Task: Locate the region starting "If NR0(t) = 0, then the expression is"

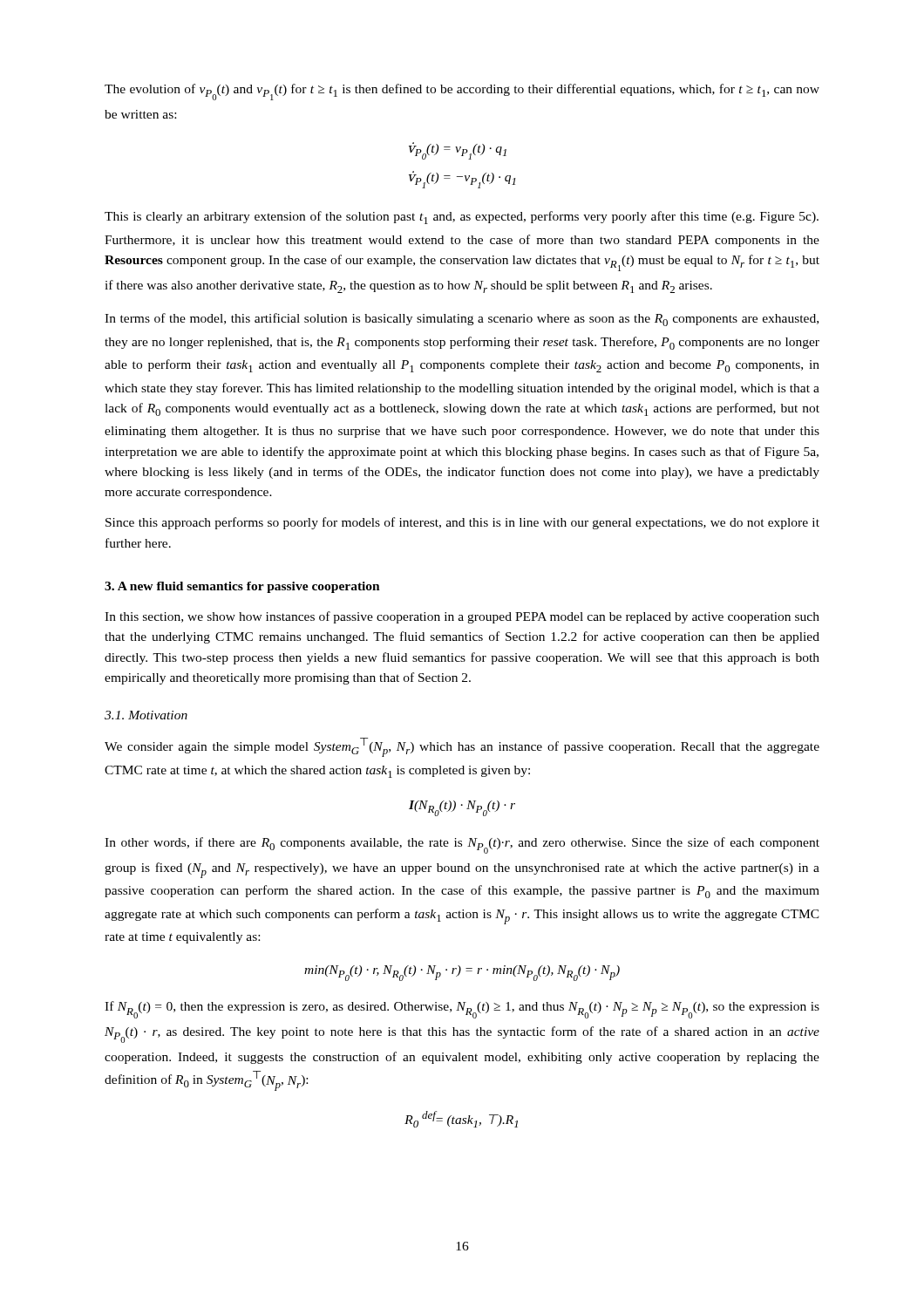Action: click(x=462, y=1045)
